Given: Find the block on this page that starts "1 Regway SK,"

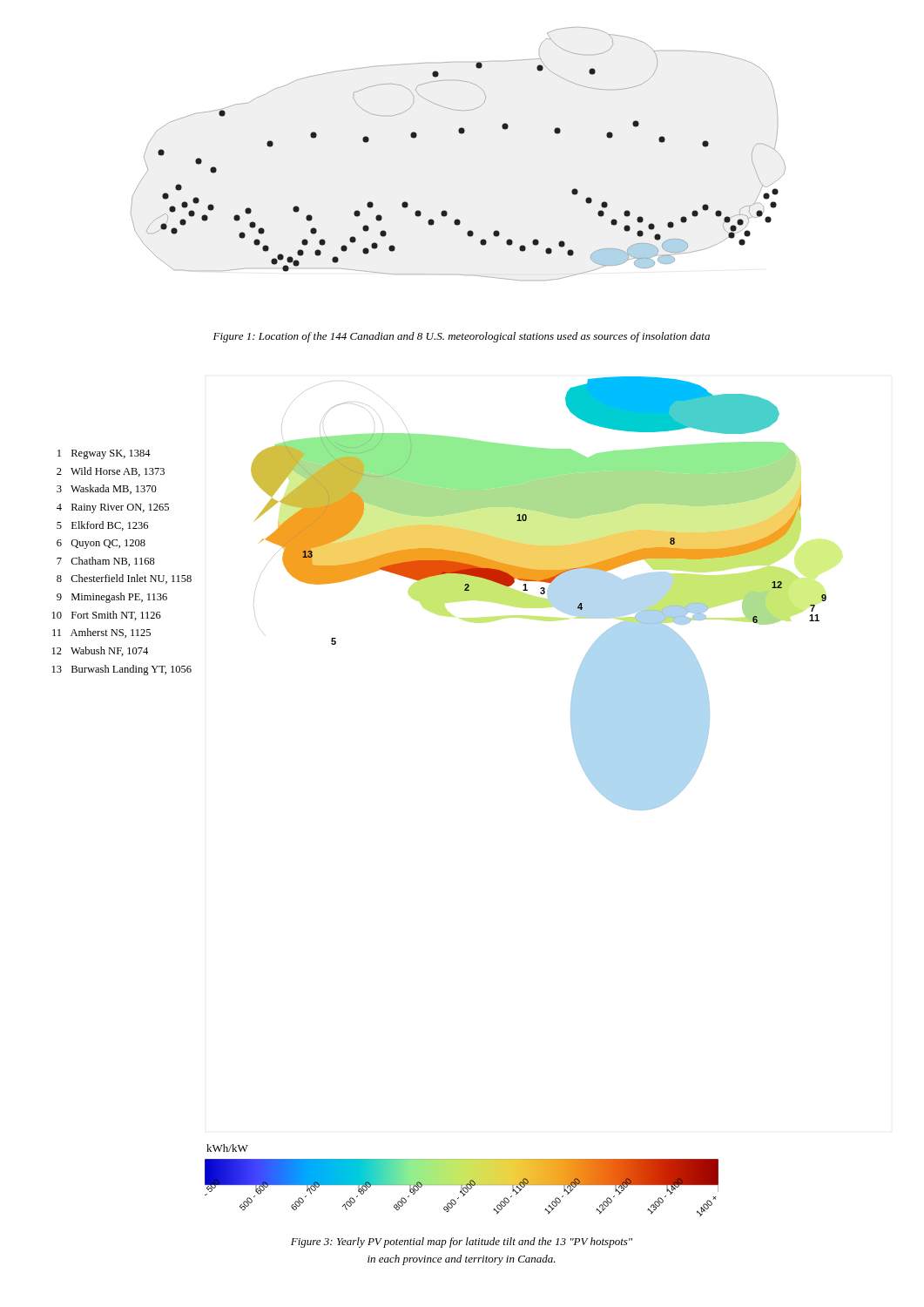Looking at the screenshot, I should click(x=135, y=561).
